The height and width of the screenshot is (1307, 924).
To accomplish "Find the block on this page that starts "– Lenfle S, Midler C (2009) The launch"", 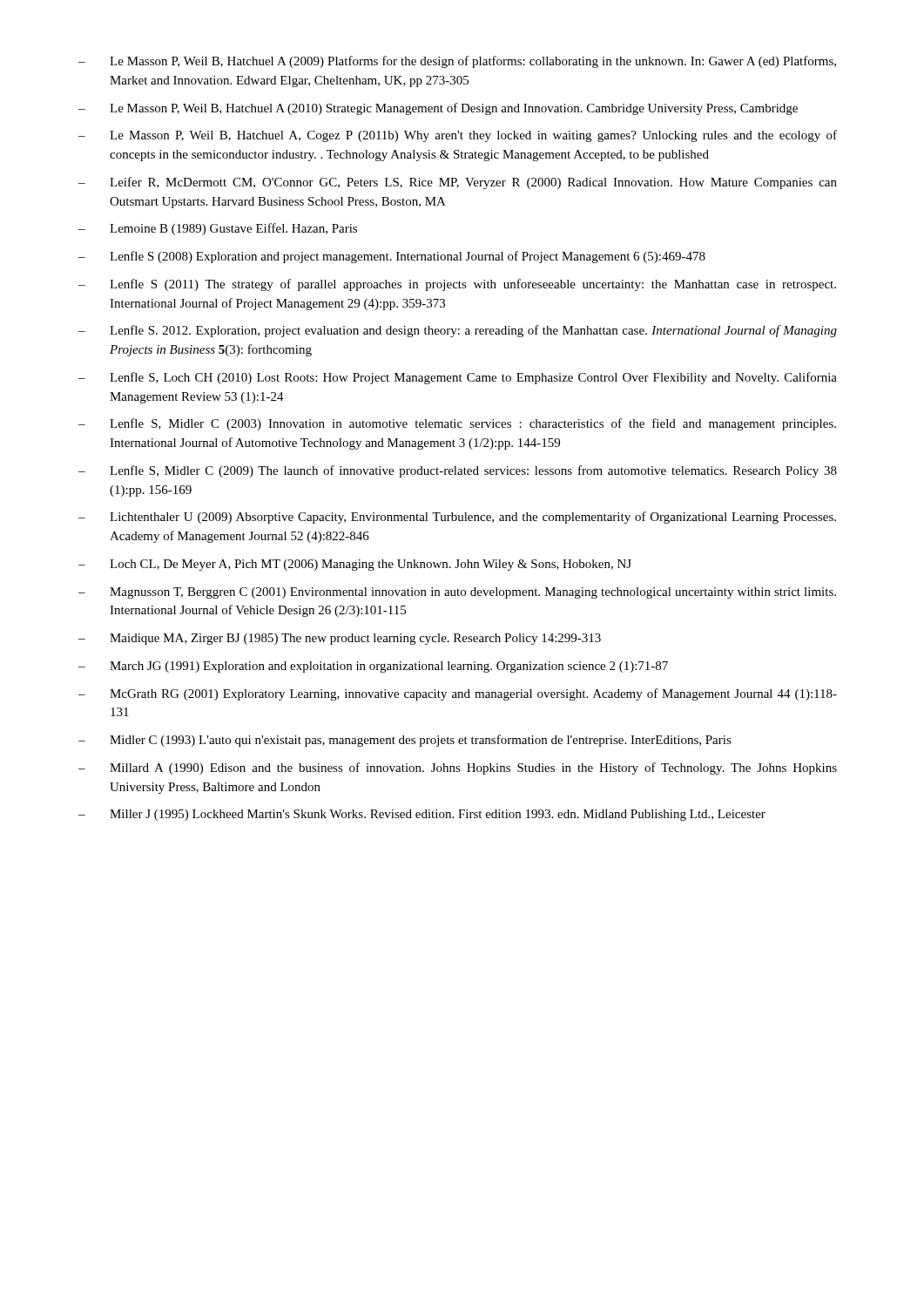I will pyautogui.click(x=458, y=481).
